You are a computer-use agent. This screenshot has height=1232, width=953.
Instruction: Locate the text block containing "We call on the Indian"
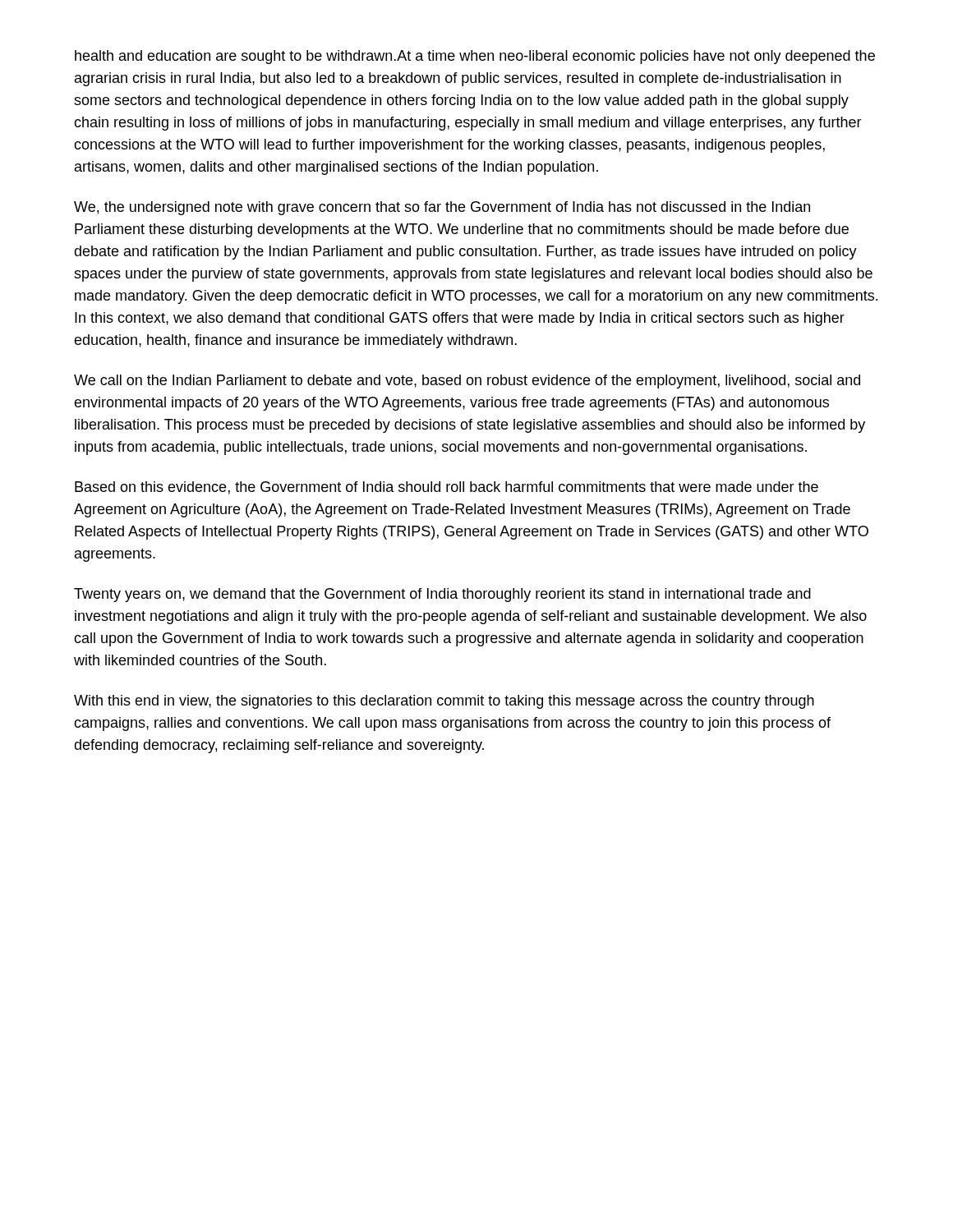click(470, 414)
